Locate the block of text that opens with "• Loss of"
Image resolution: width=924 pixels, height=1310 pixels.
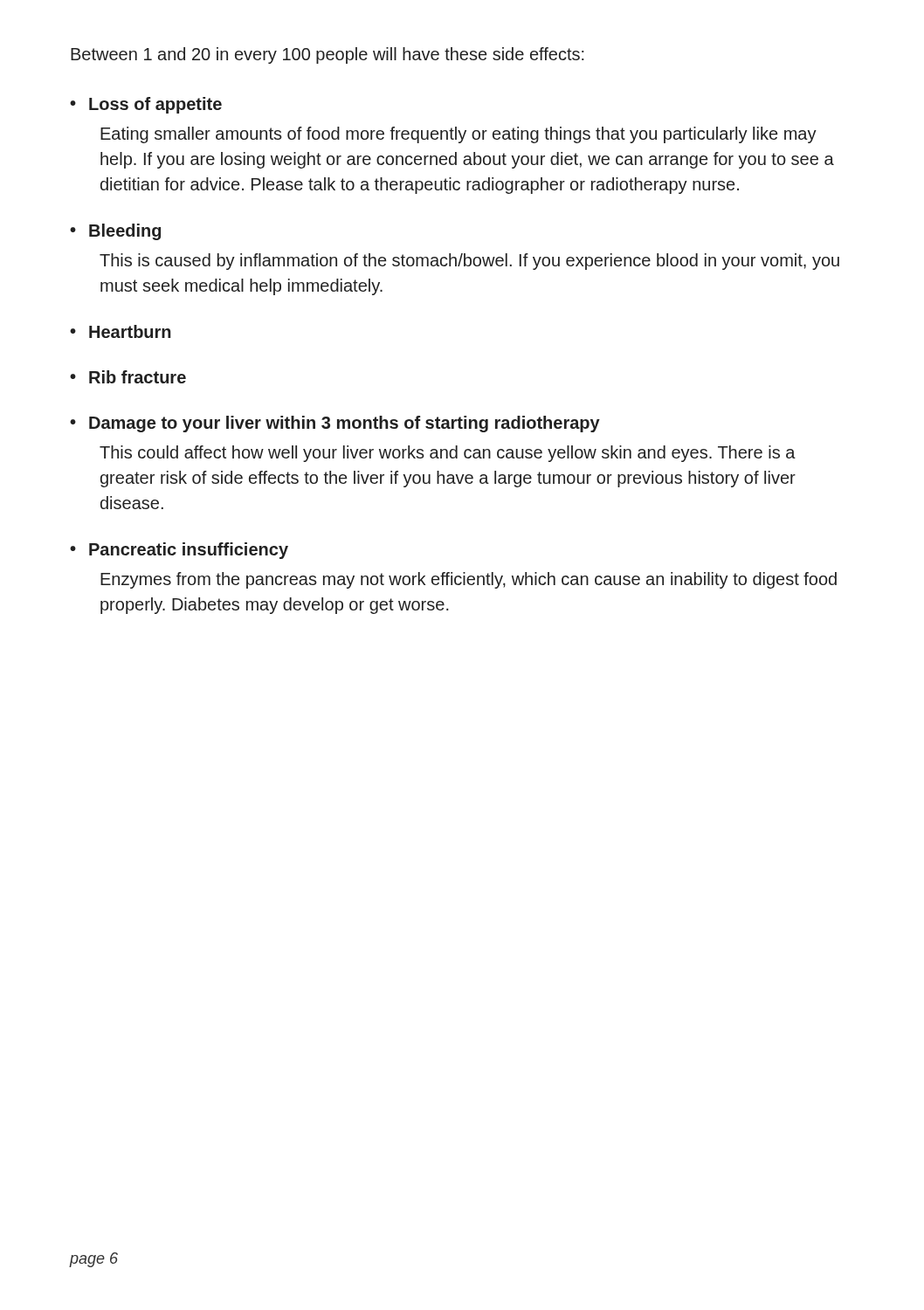(x=462, y=145)
